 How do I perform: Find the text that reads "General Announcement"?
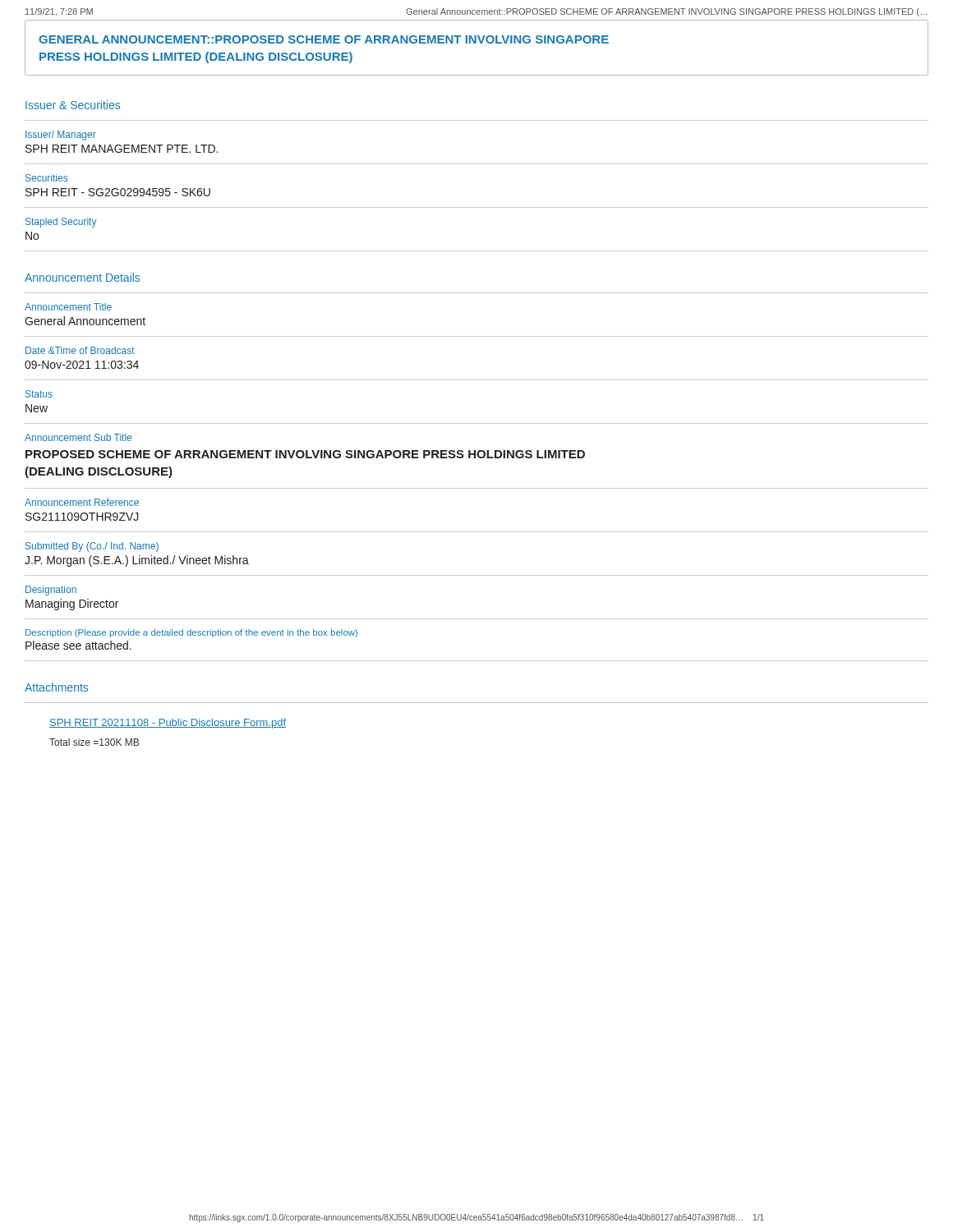click(85, 321)
